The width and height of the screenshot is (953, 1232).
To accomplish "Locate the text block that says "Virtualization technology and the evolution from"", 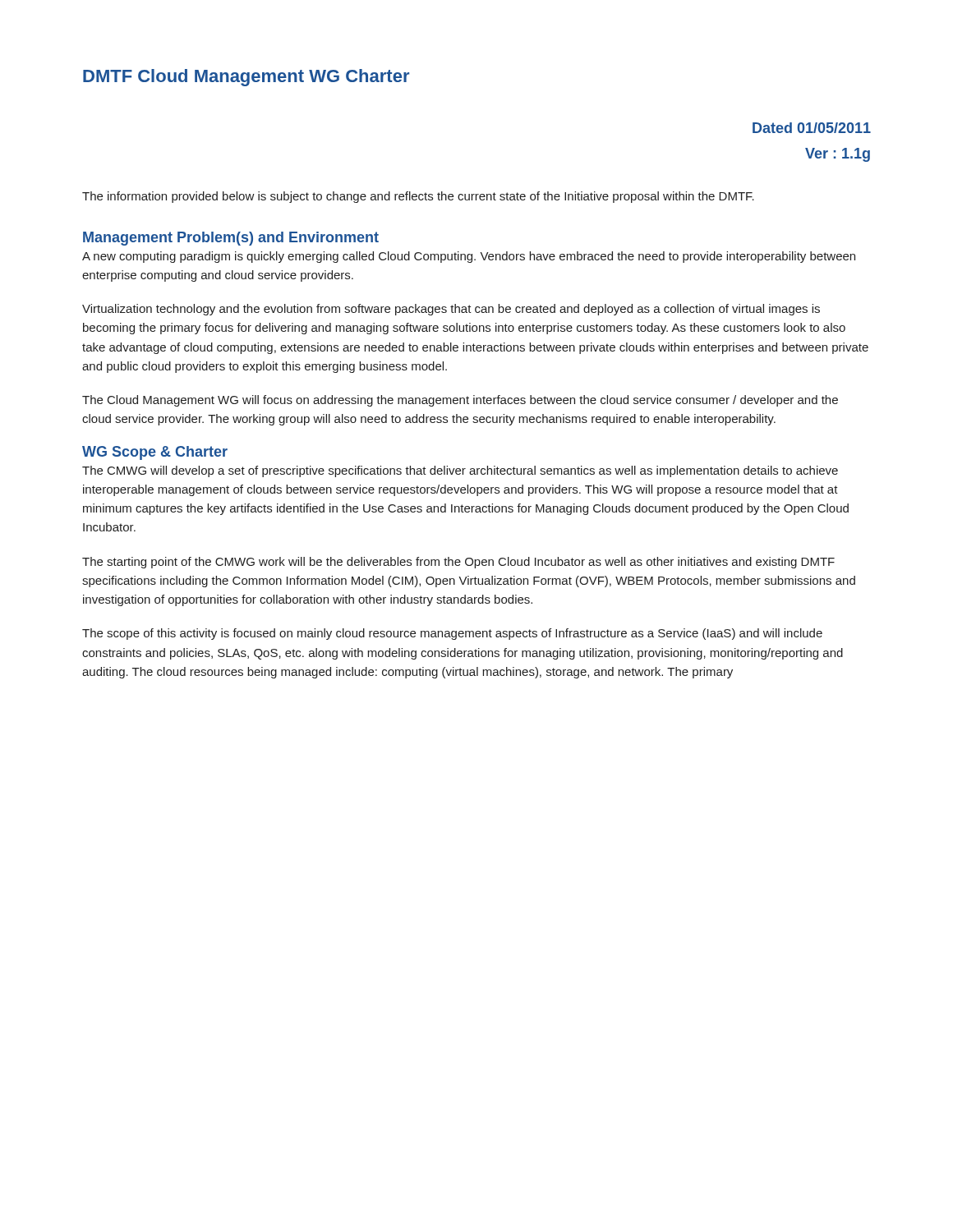I will point(475,337).
